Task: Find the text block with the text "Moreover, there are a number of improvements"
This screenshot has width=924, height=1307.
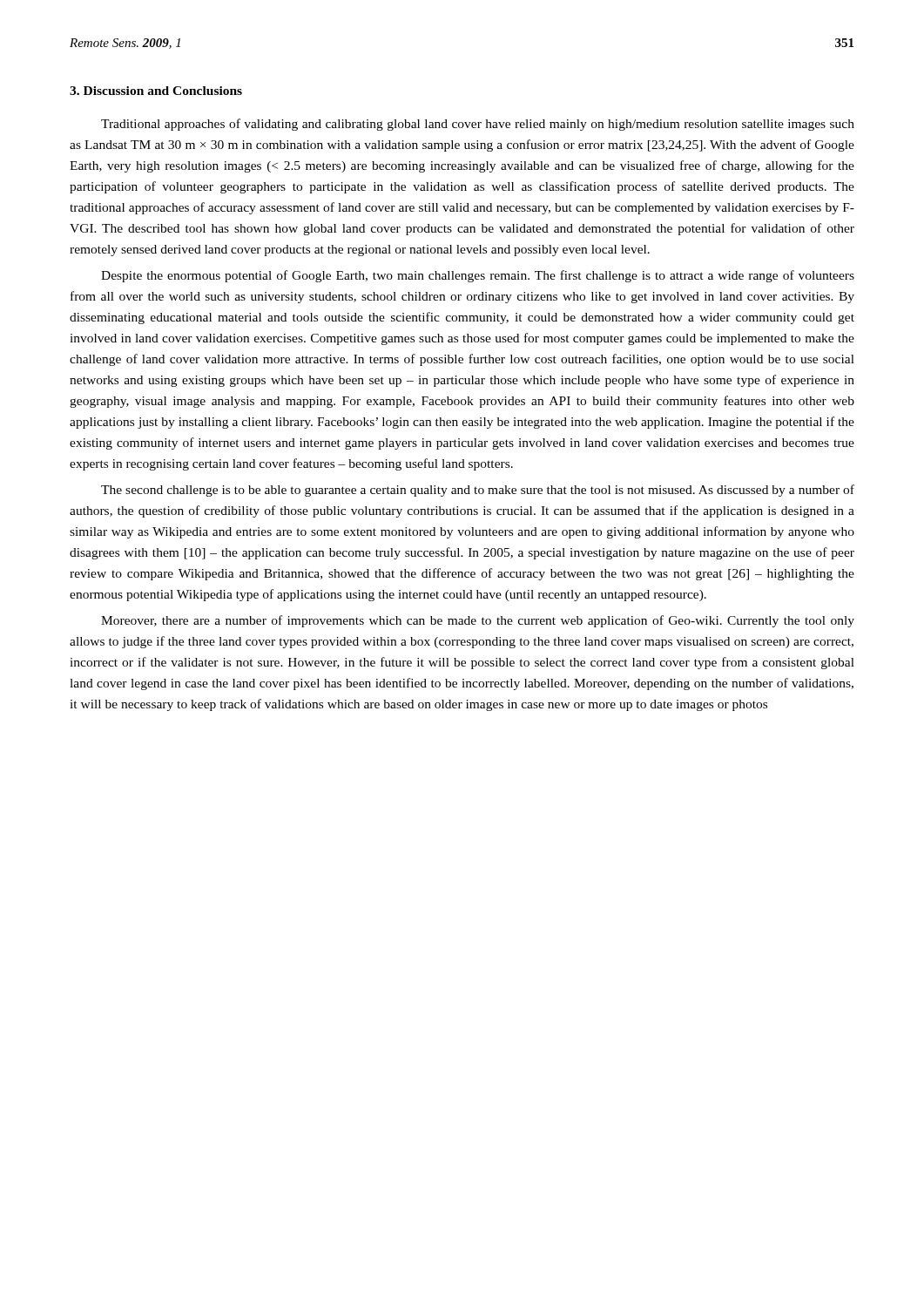Action: 462,662
